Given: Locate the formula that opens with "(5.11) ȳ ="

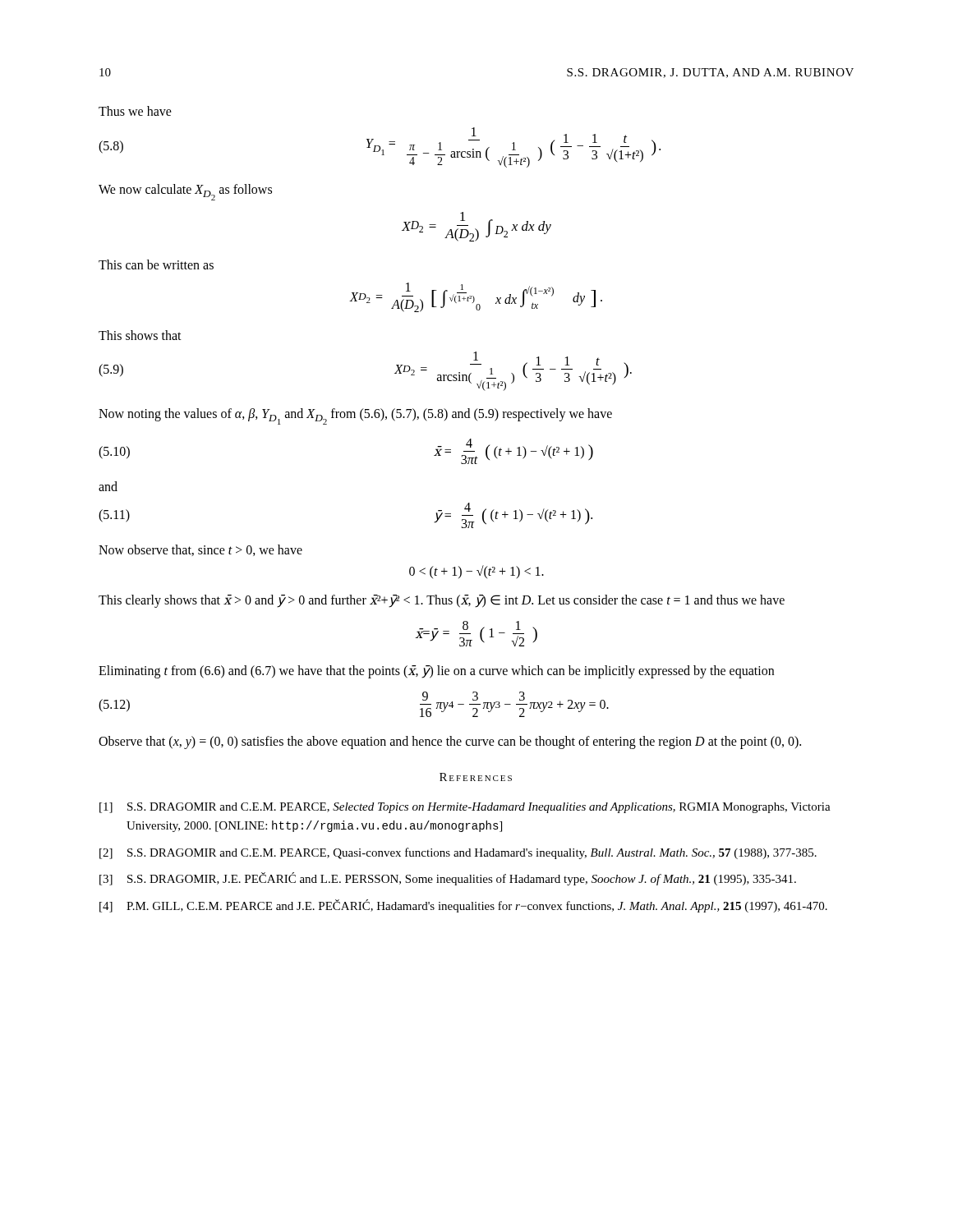Looking at the screenshot, I should click(476, 515).
